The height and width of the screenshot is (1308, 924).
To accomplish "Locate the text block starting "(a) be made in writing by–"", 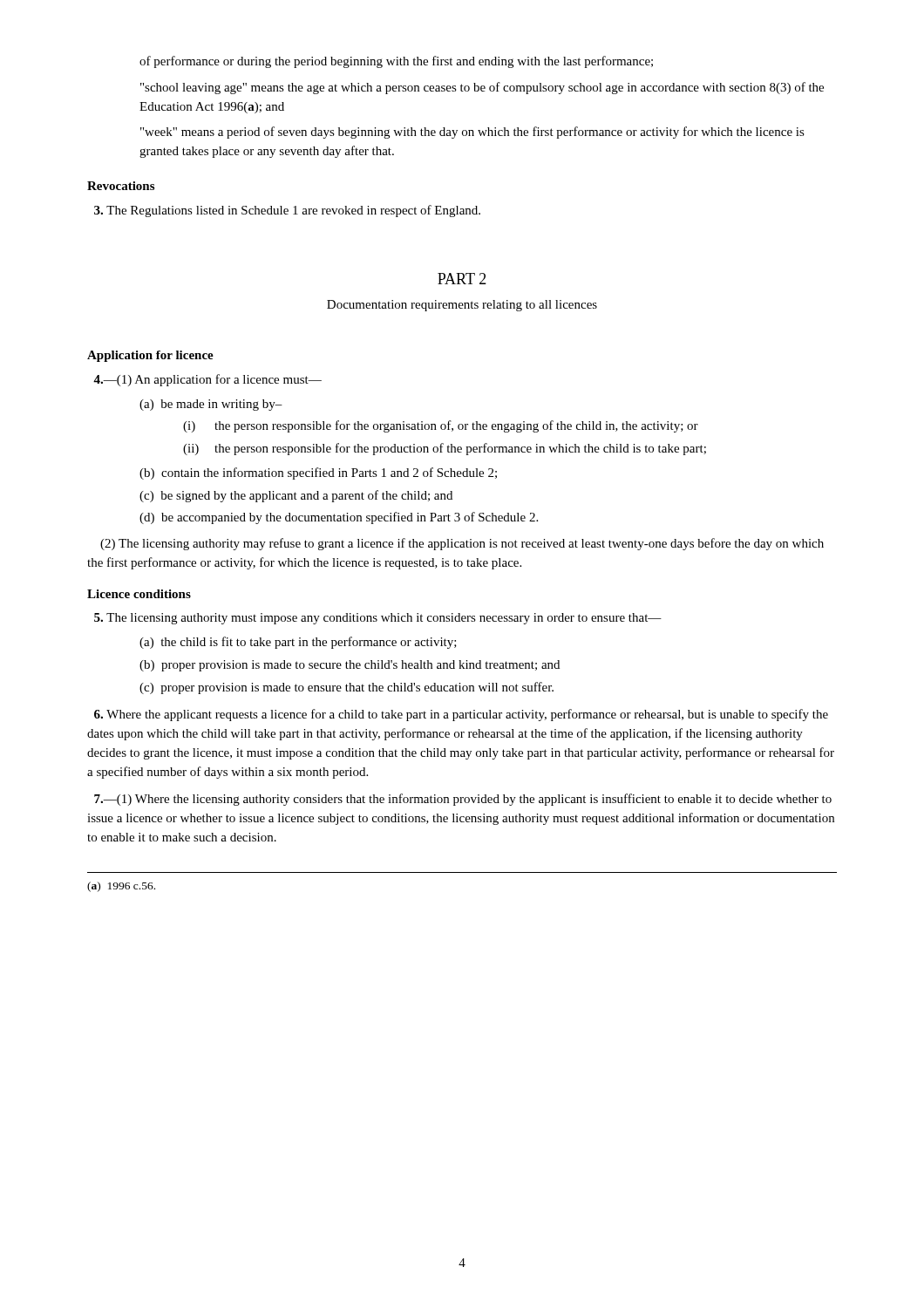I will pos(211,403).
